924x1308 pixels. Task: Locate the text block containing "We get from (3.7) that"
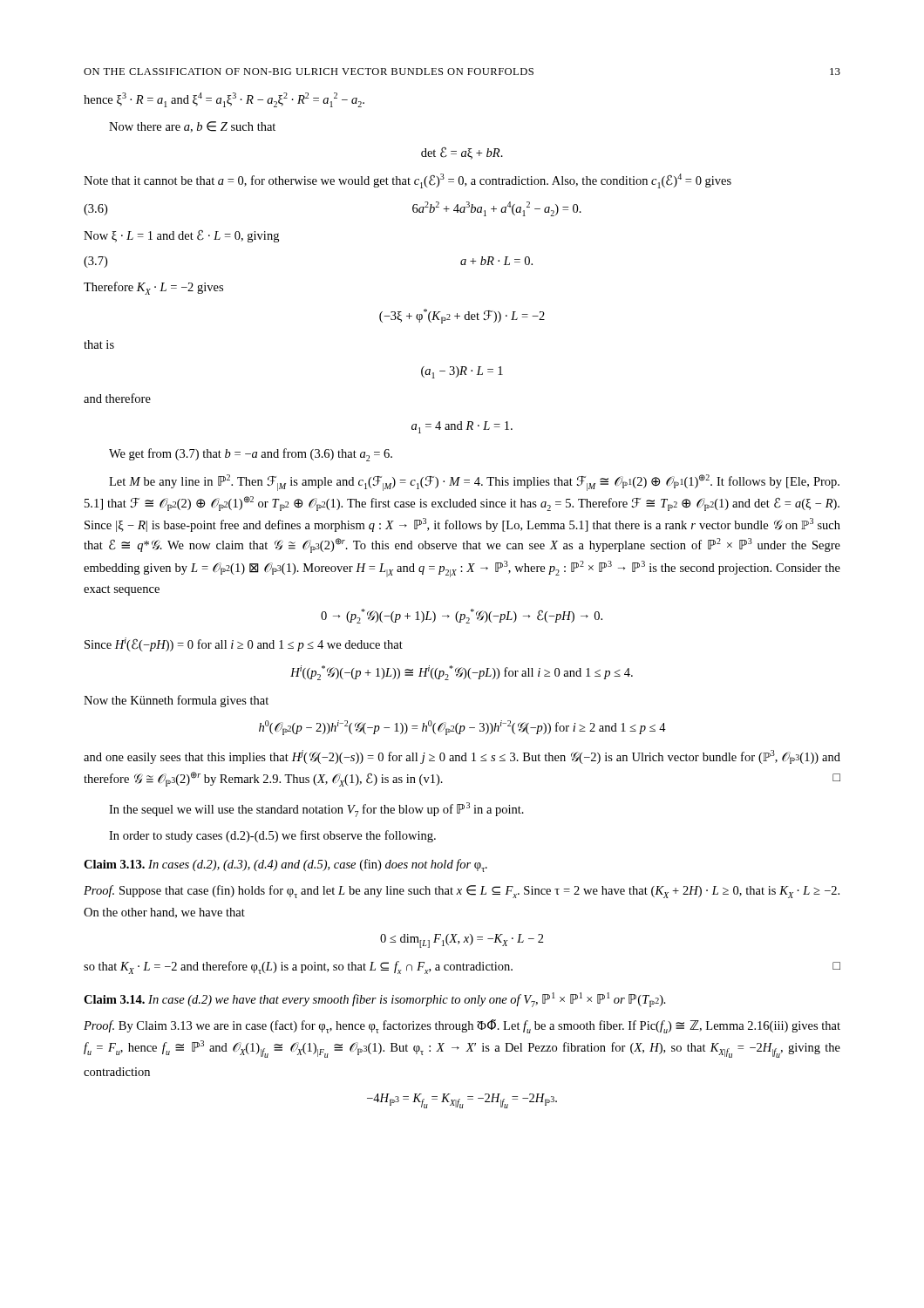251,455
